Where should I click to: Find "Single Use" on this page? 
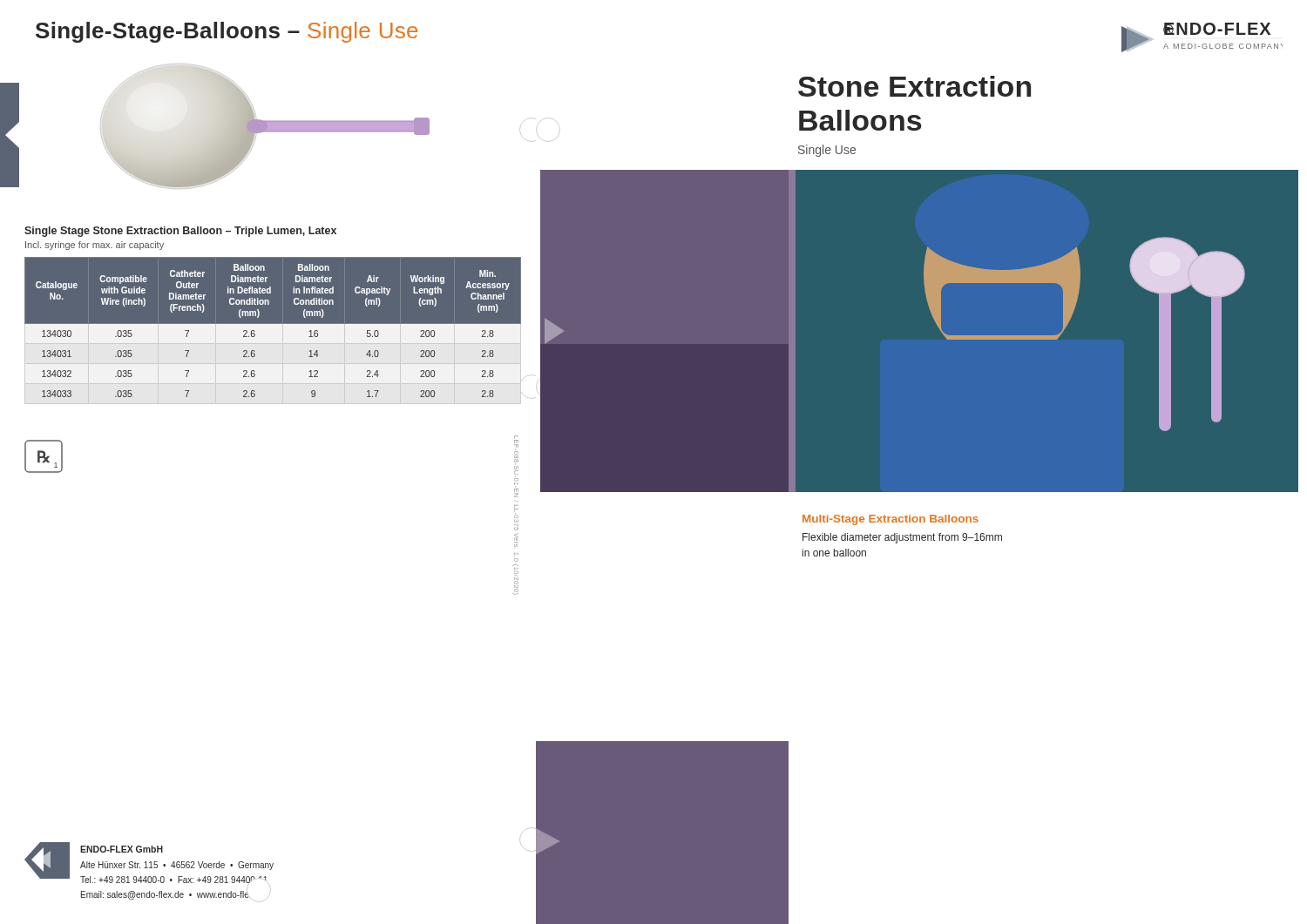tap(827, 150)
